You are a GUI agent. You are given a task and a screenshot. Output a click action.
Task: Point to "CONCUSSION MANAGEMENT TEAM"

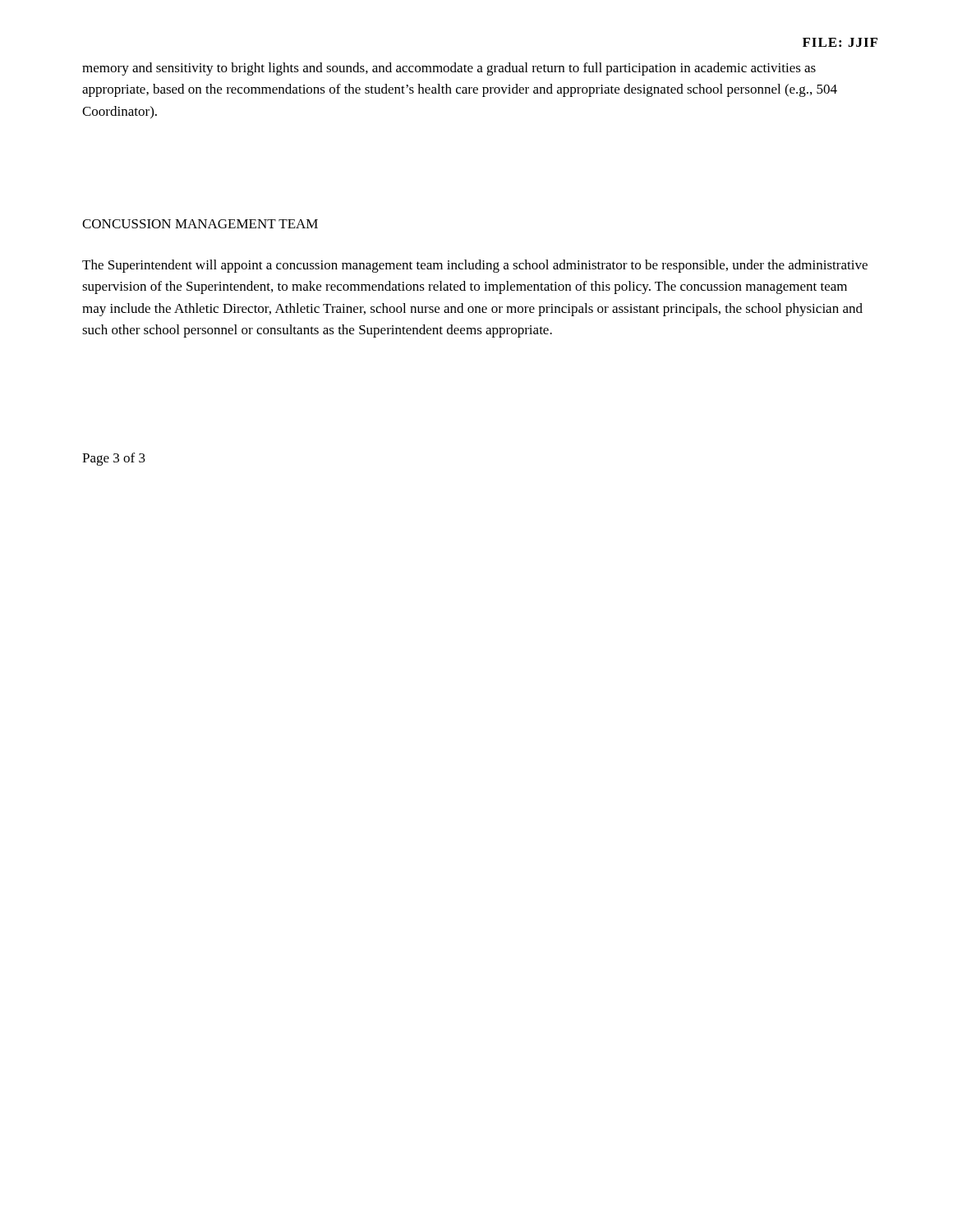[x=200, y=224]
